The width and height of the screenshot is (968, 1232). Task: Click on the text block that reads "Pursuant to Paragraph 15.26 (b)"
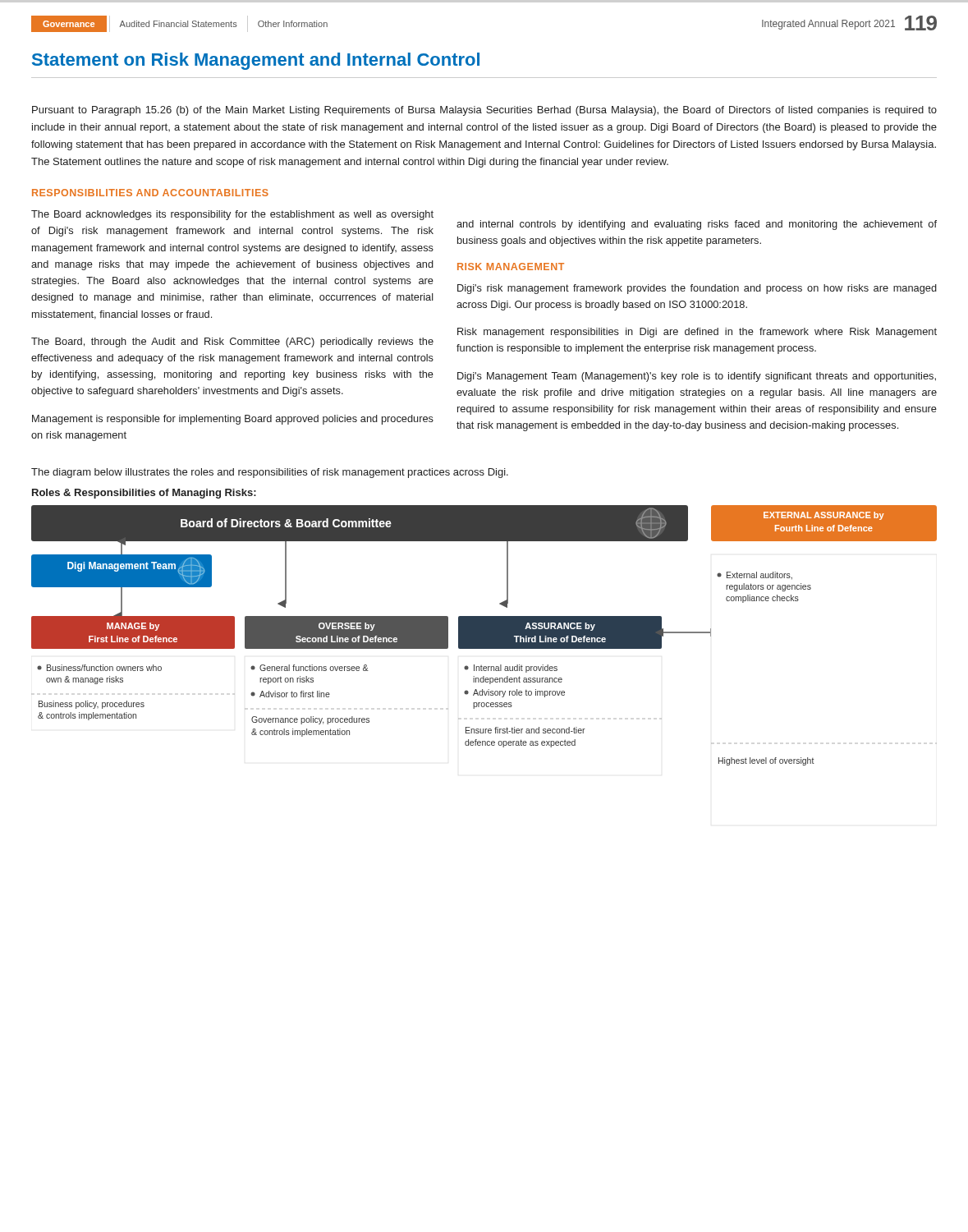(x=484, y=136)
